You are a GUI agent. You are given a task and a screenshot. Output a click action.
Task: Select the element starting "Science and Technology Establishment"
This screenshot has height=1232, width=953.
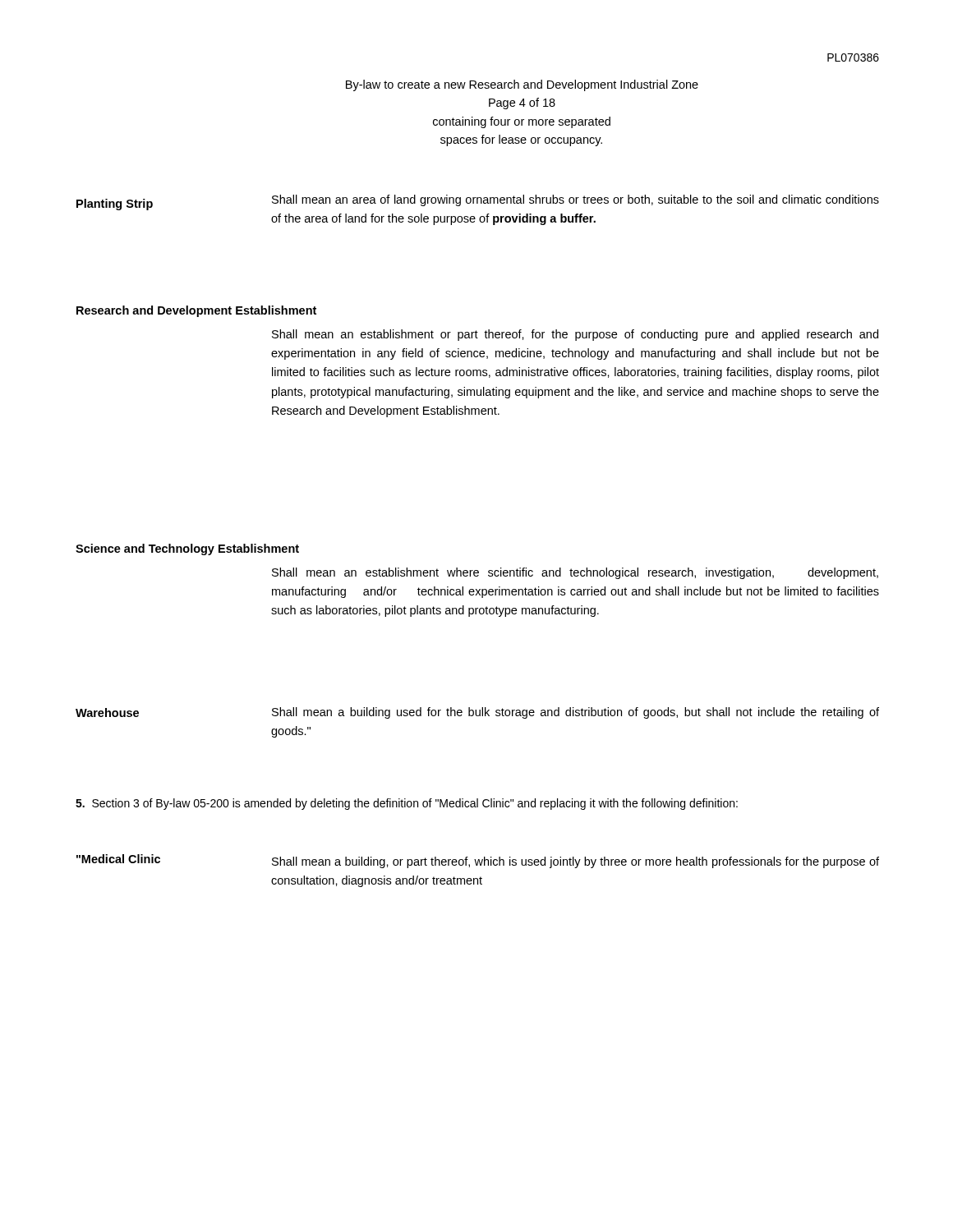tap(187, 549)
